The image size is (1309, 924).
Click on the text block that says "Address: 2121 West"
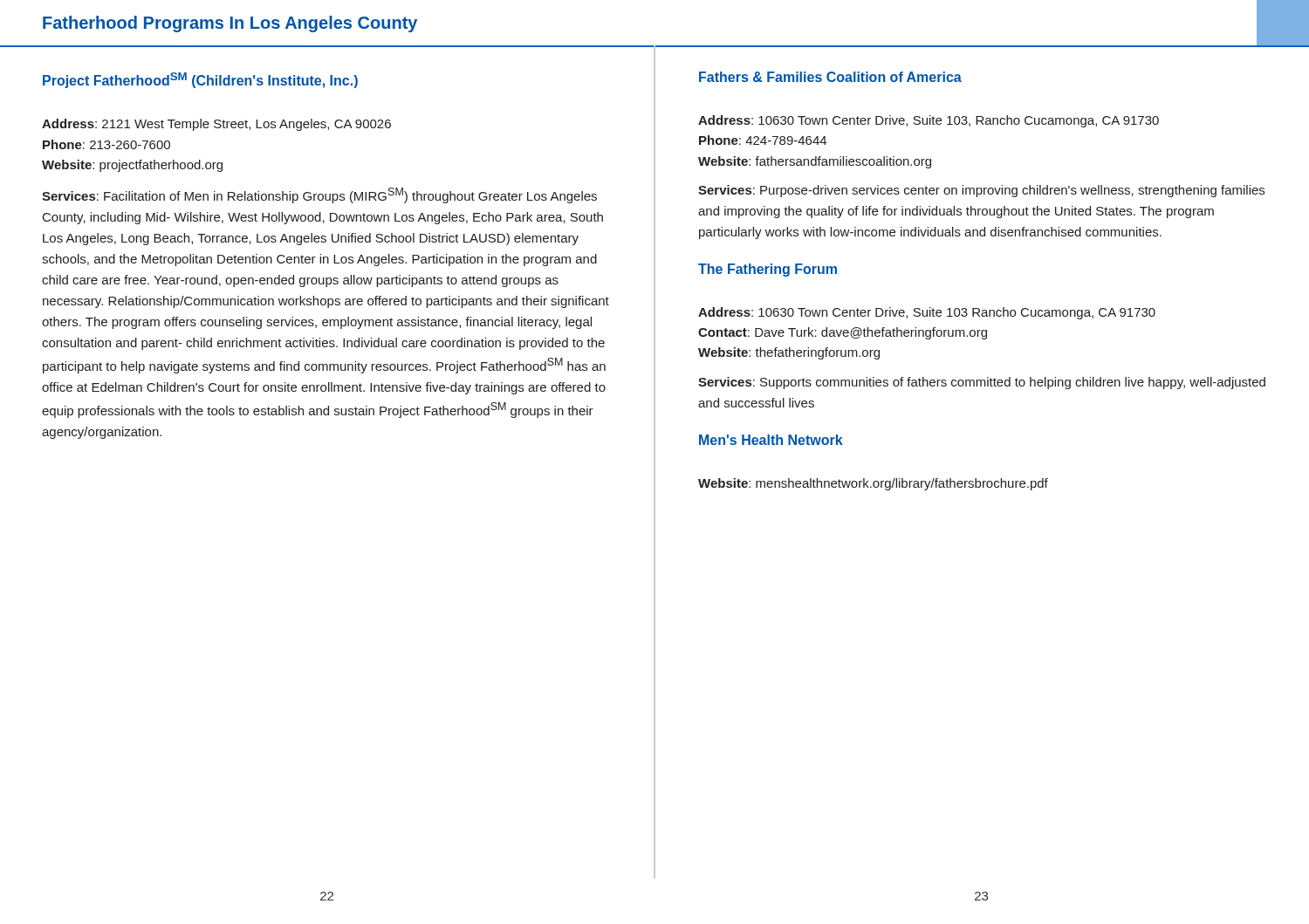216,125
